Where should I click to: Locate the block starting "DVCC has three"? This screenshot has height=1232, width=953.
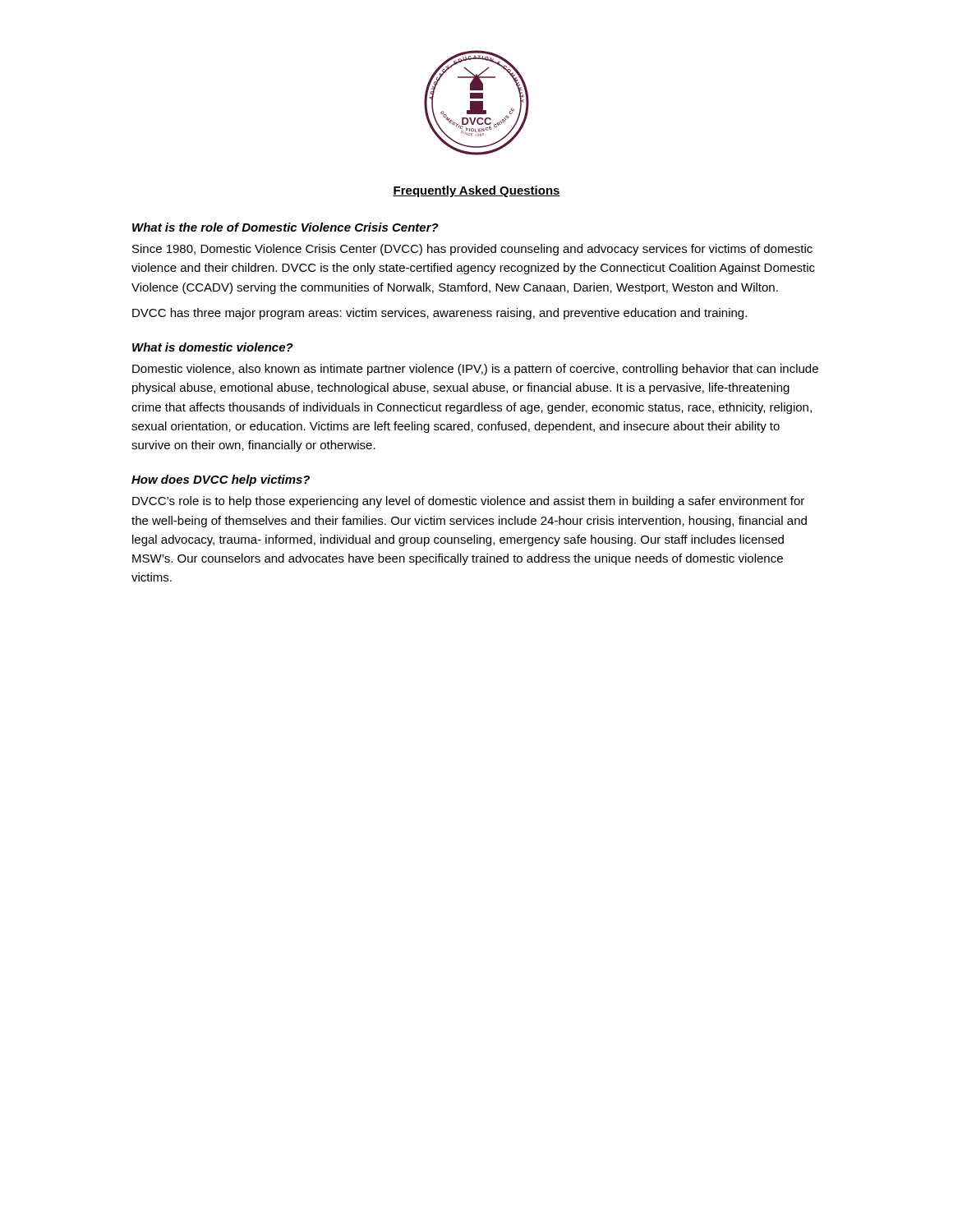click(440, 312)
